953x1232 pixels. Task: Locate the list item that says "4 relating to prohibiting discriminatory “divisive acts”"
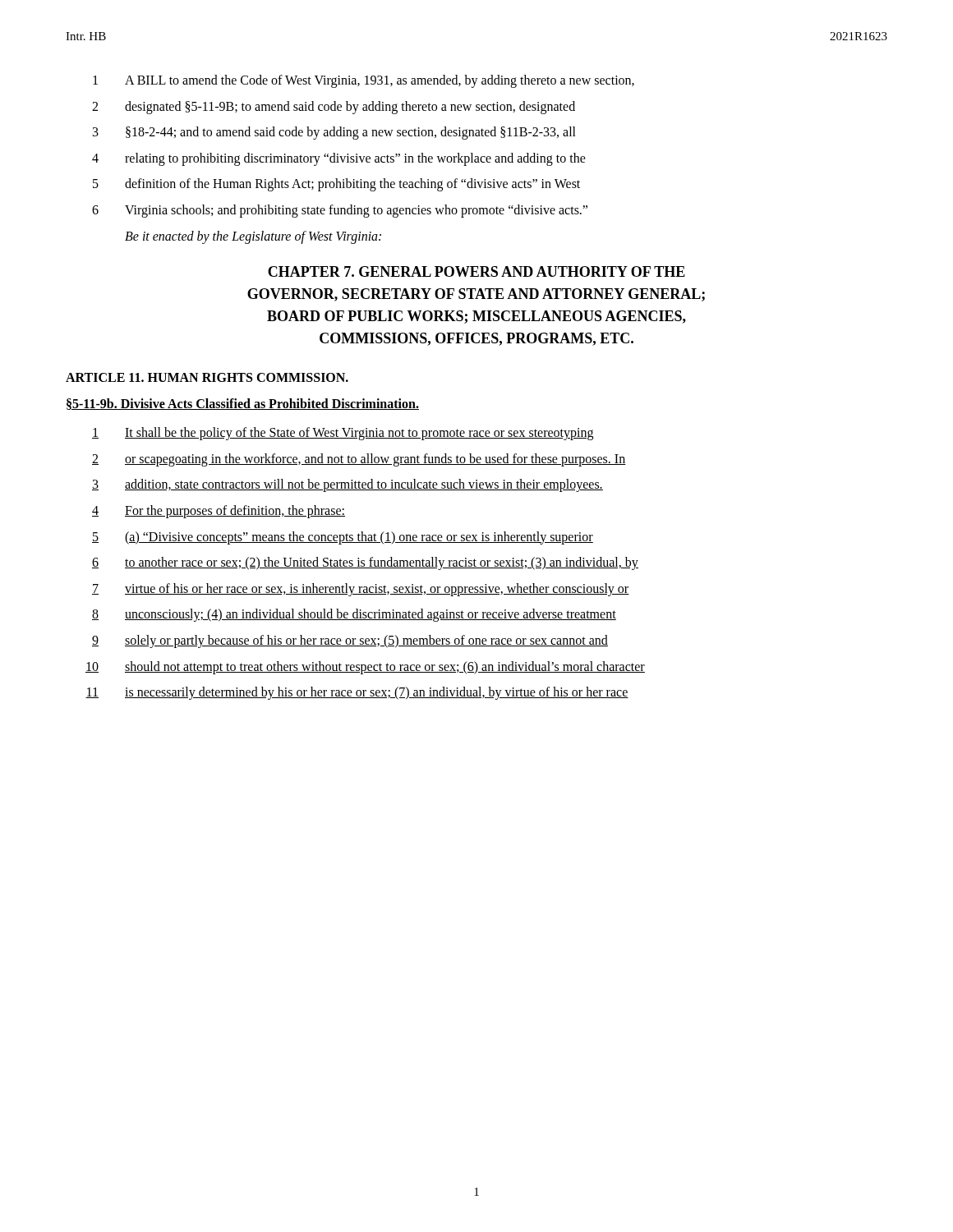coord(476,158)
